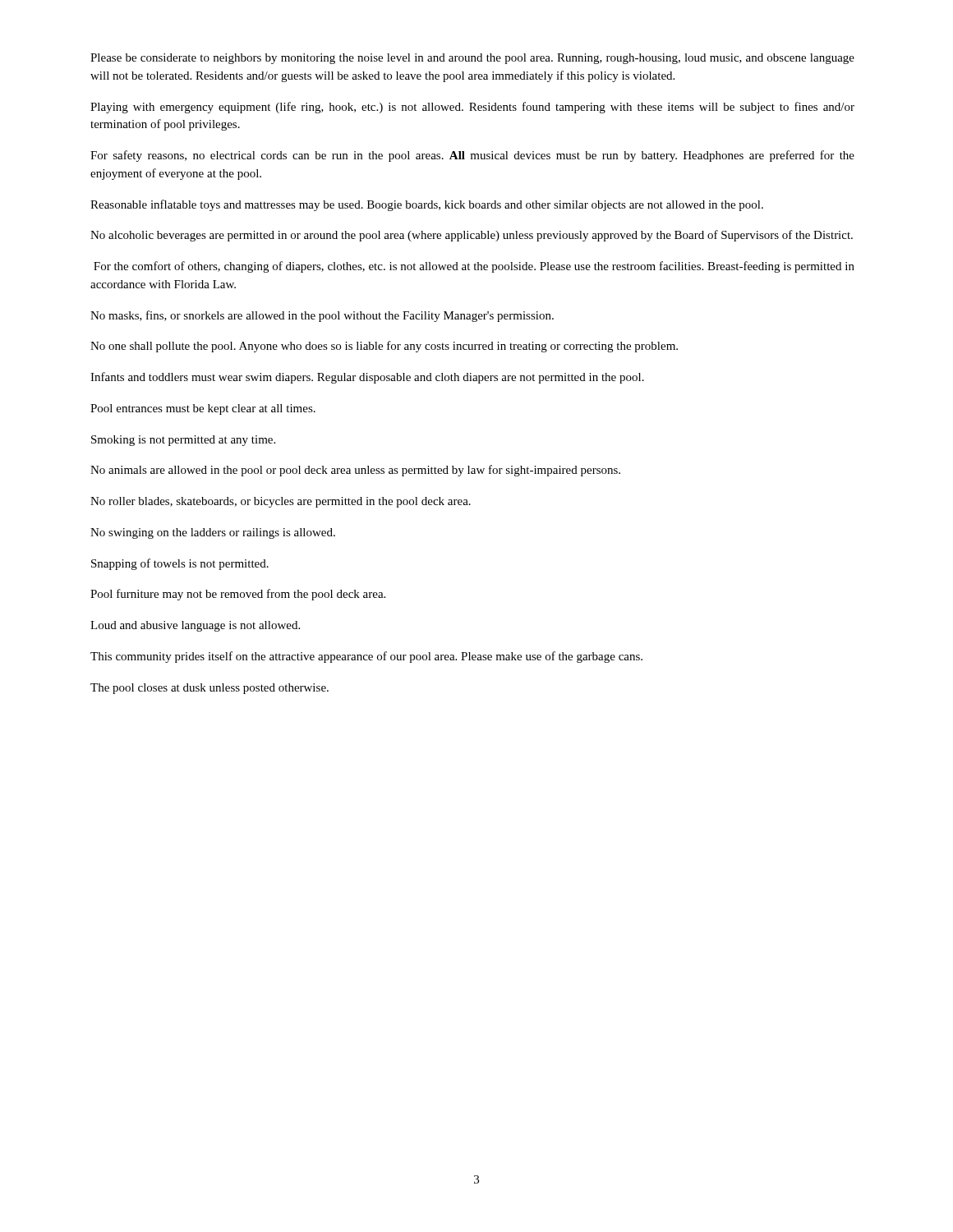The height and width of the screenshot is (1232, 953).
Task: Point to the text starting "Infants and toddlers must wear swim diapers."
Action: tap(367, 377)
